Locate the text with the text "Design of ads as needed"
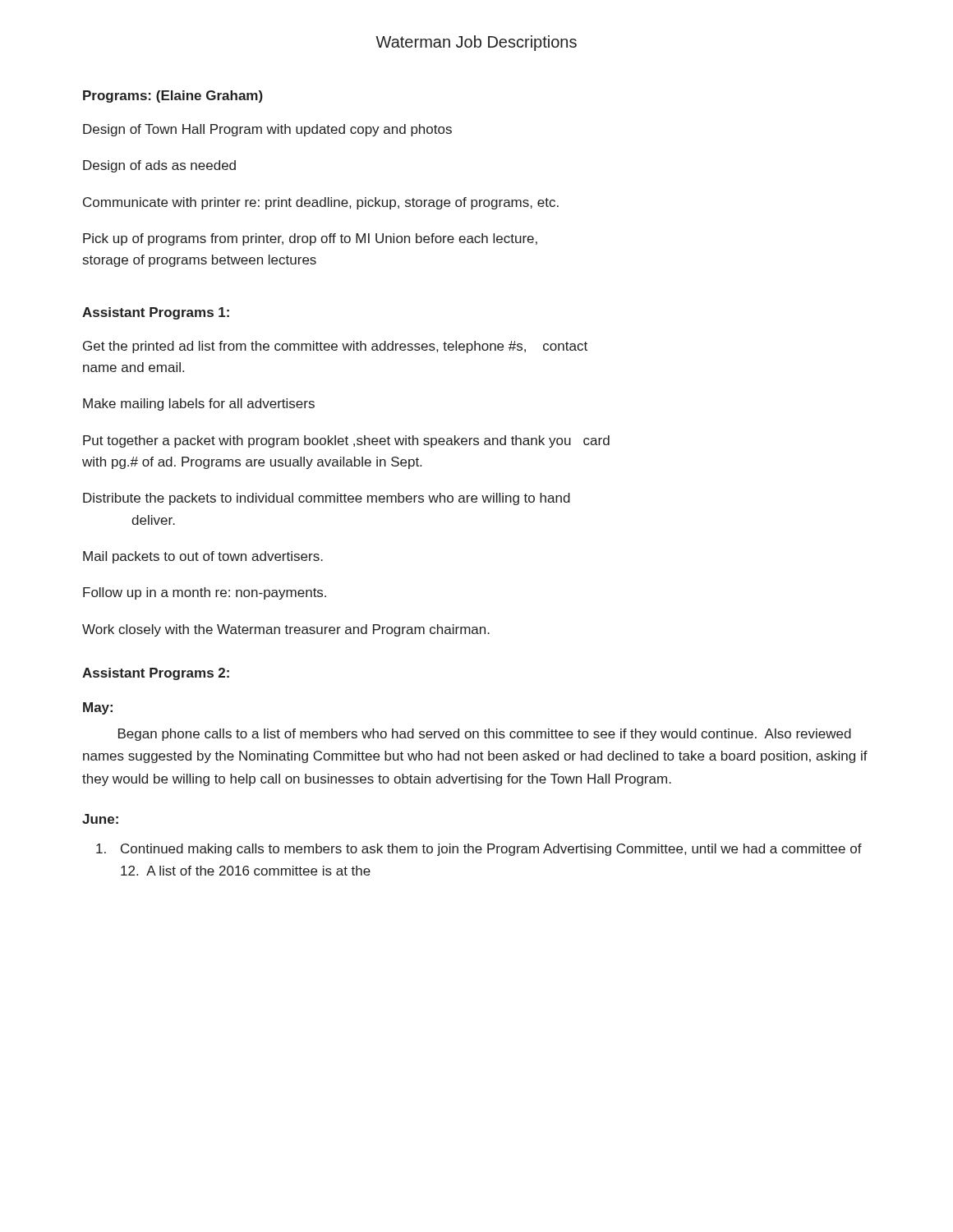 tap(159, 166)
